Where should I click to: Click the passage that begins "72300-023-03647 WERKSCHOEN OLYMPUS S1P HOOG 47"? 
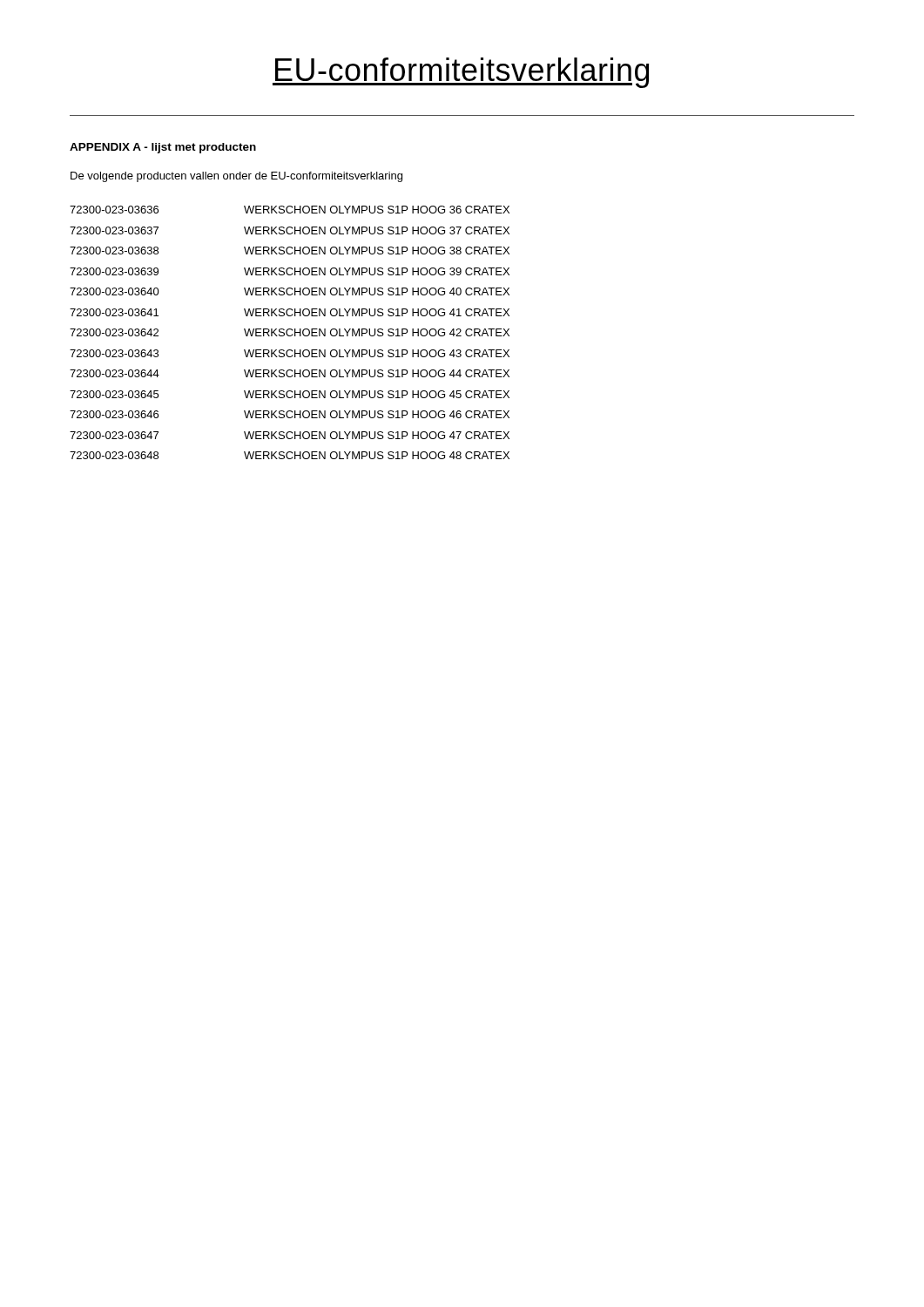pyautogui.click(x=290, y=435)
